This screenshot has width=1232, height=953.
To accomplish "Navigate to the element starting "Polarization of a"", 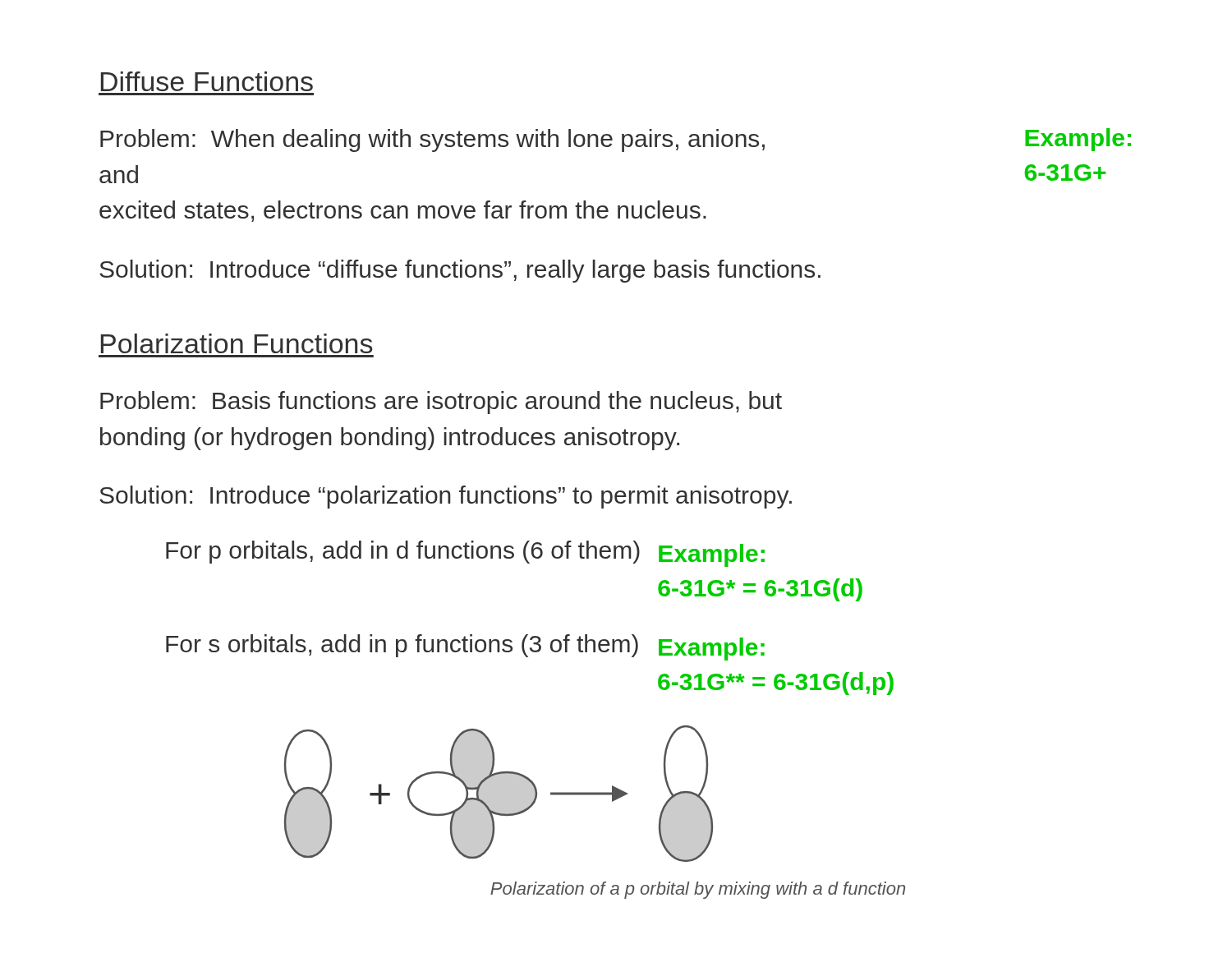I will 698,888.
